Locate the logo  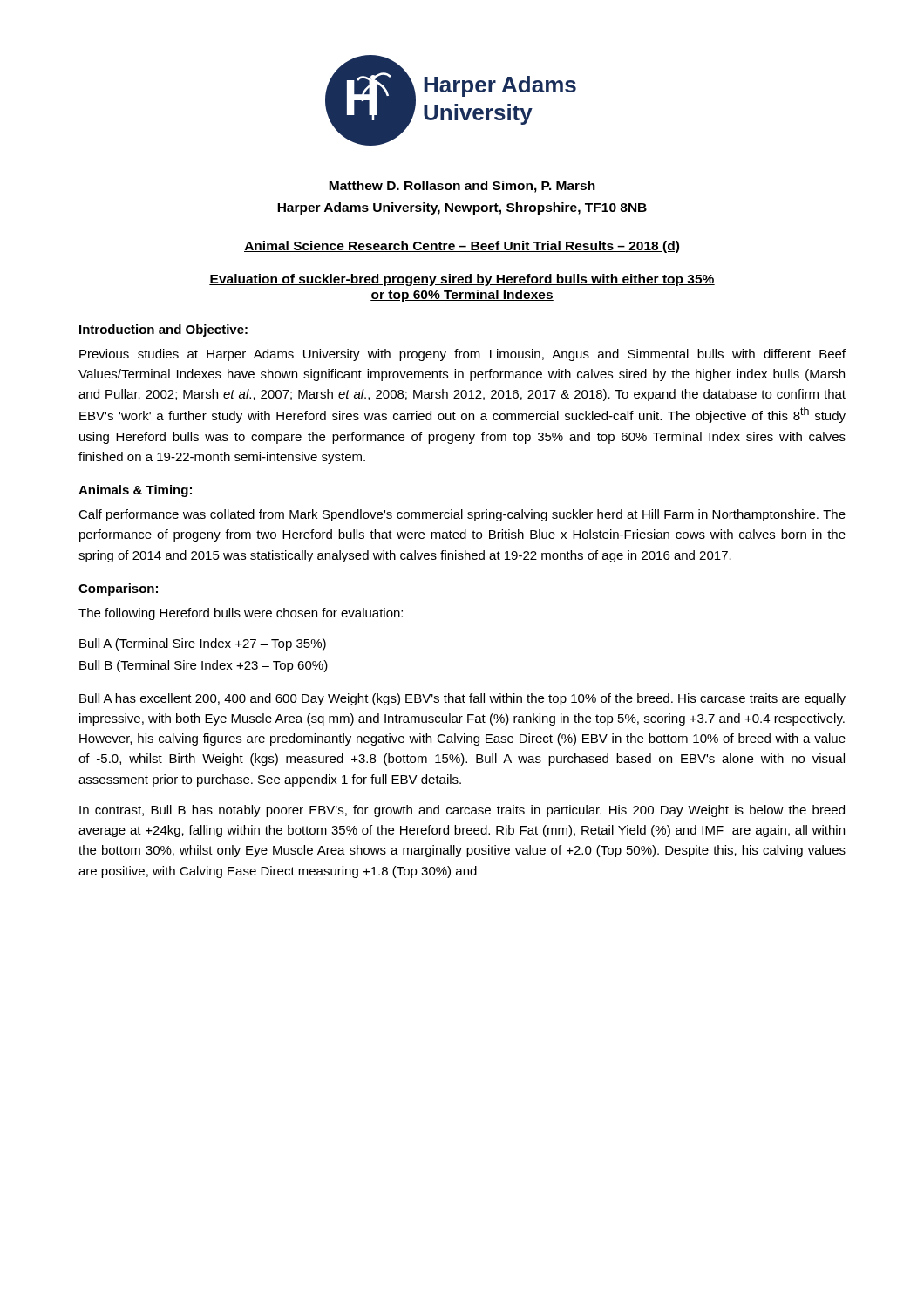click(x=462, y=102)
